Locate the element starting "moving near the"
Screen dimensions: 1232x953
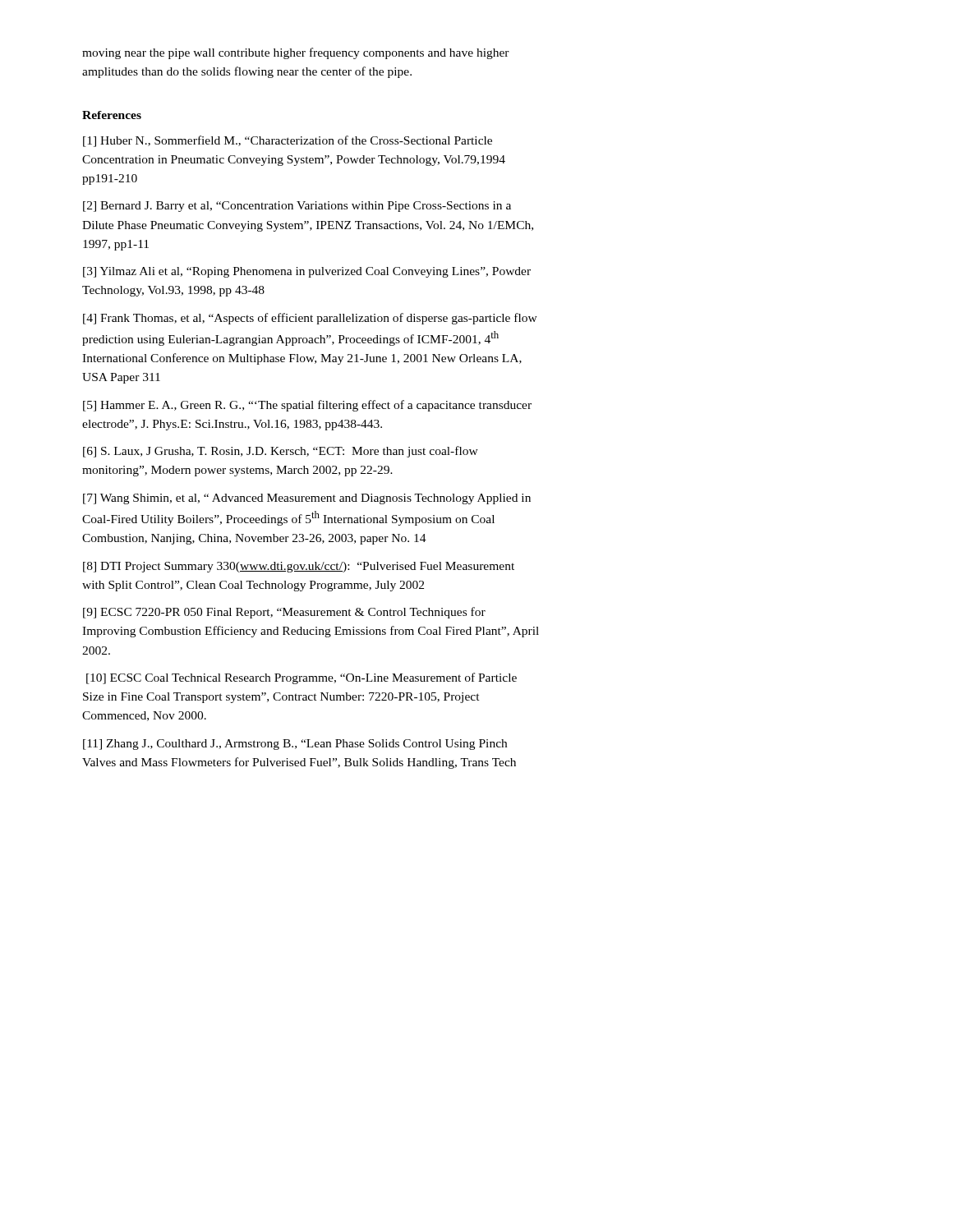click(x=296, y=62)
